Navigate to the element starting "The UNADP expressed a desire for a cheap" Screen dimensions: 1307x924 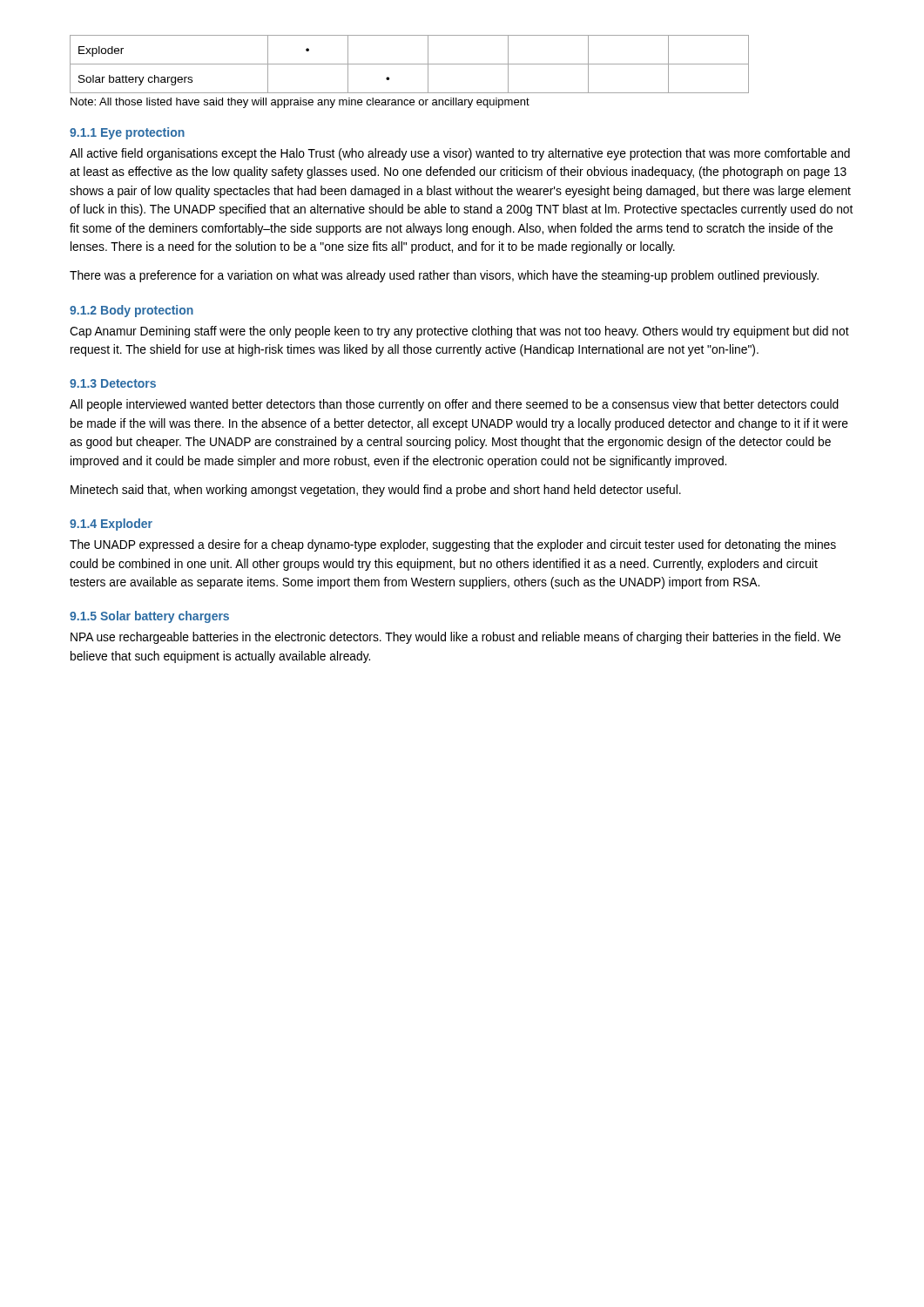pyautogui.click(x=453, y=564)
